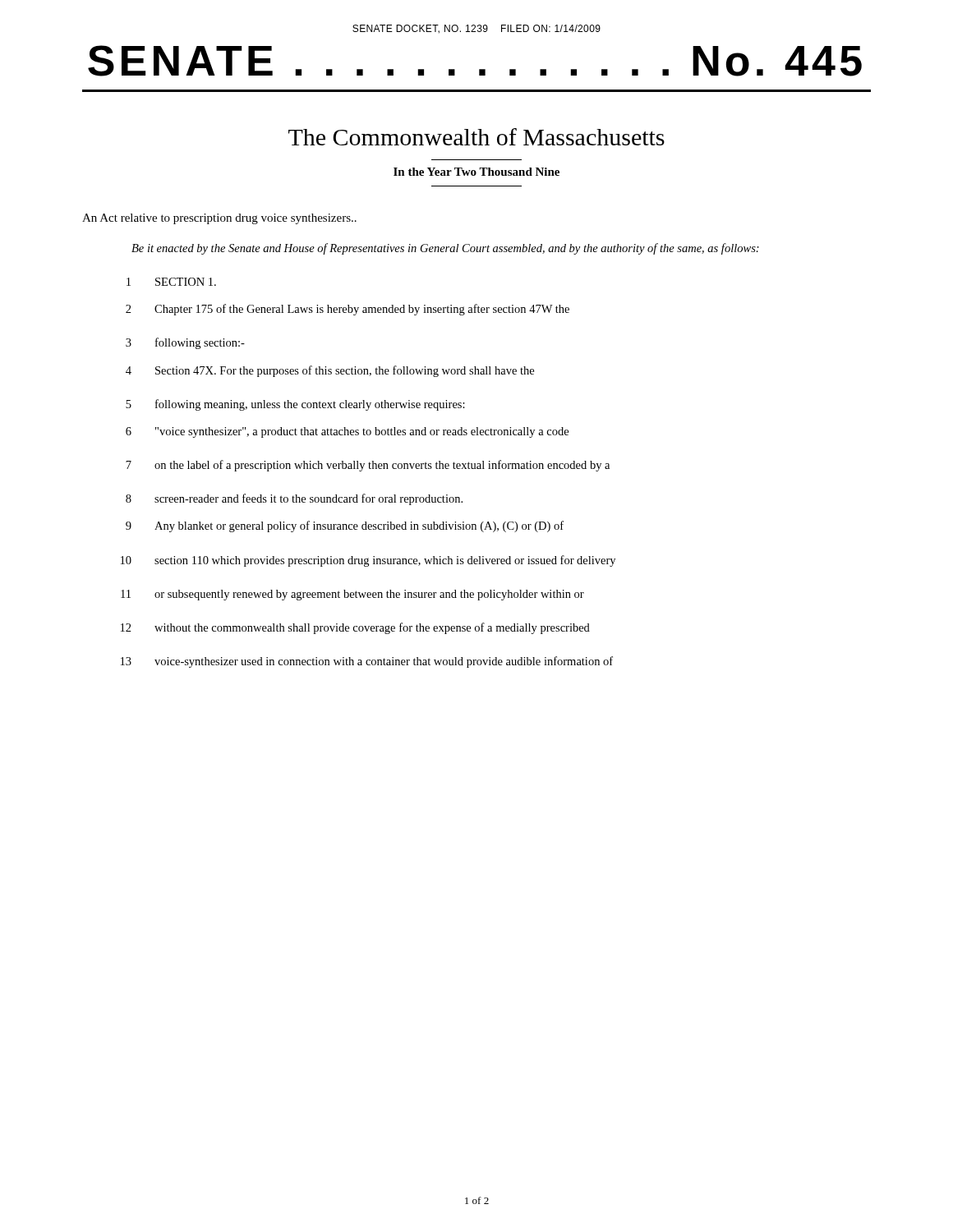
Task: Find "1 SECTION 1." on this page
Action: (171, 282)
